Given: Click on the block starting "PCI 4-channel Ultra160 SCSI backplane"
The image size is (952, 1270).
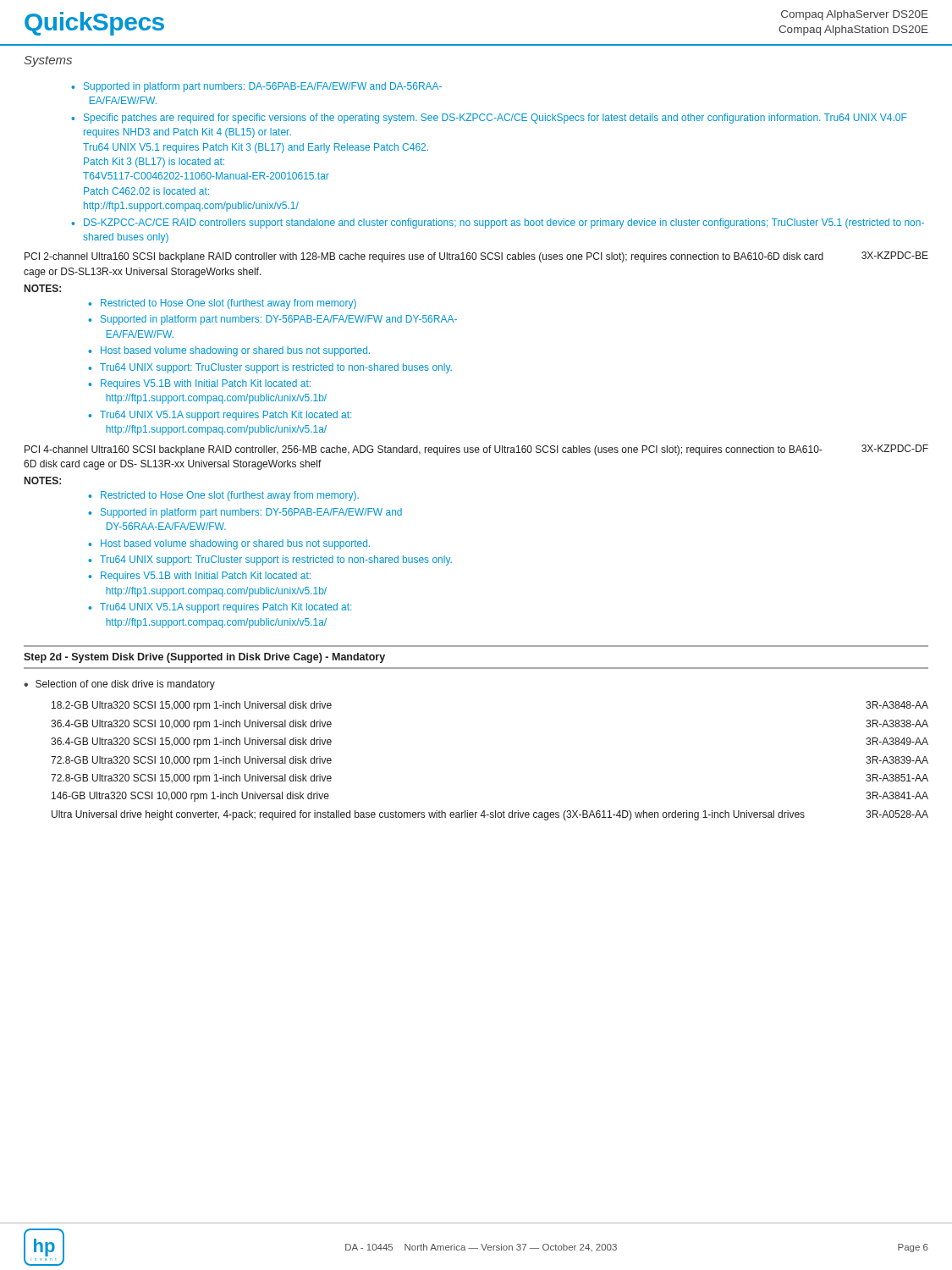Looking at the screenshot, I should (476, 457).
